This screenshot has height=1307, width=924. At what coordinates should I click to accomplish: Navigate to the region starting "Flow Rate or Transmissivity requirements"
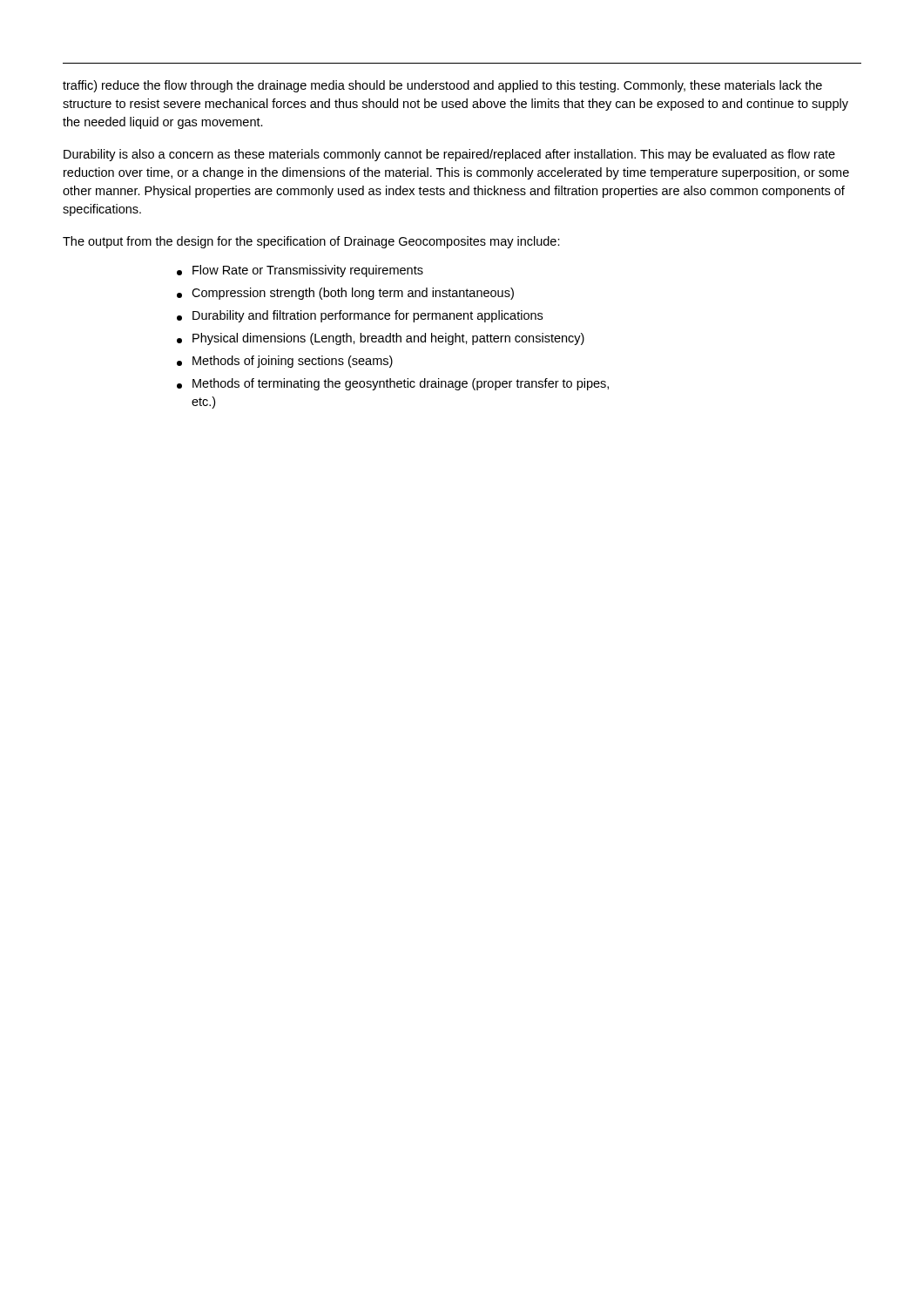pyautogui.click(x=300, y=271)
